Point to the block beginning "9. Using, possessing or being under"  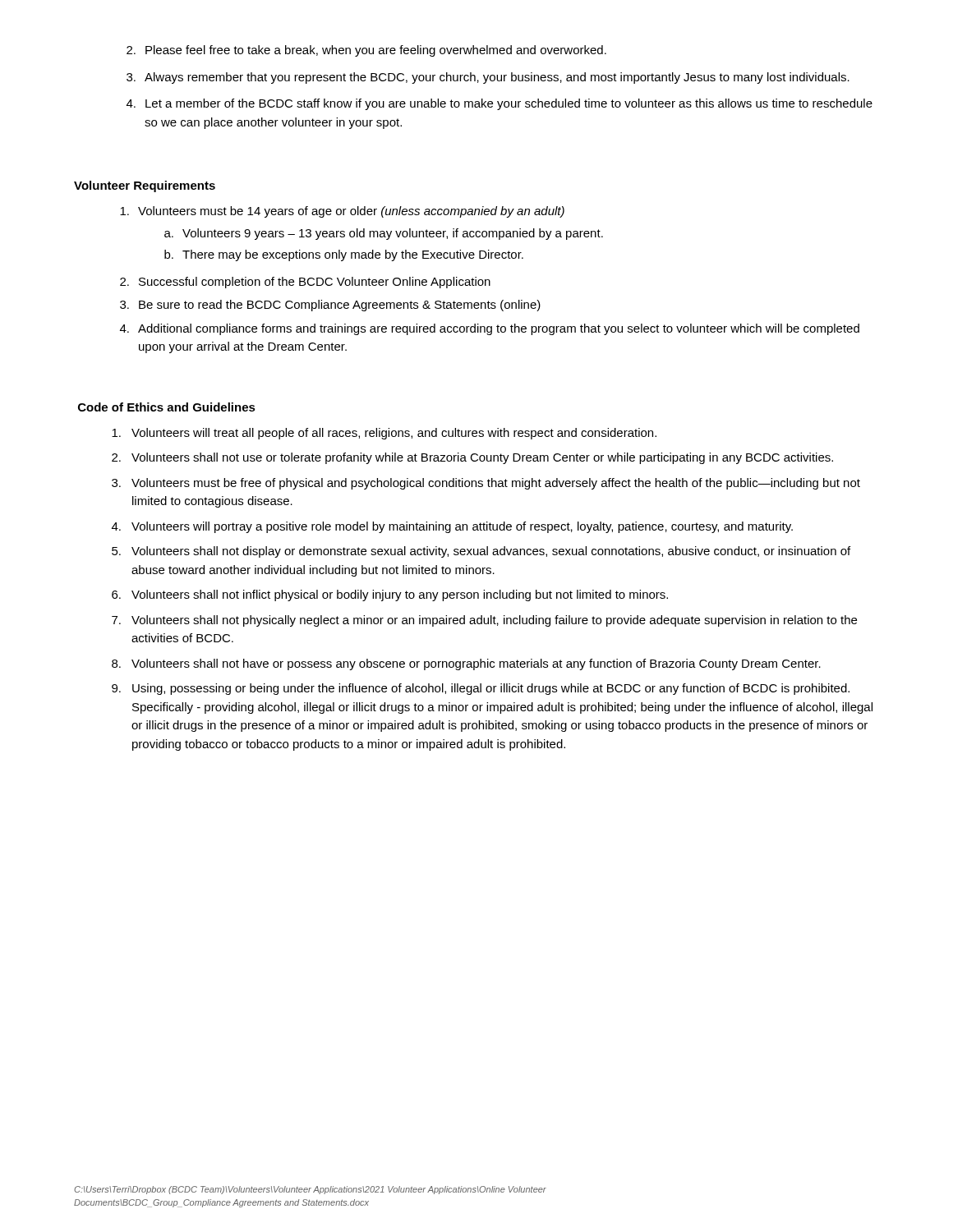[x=489, y=716]
